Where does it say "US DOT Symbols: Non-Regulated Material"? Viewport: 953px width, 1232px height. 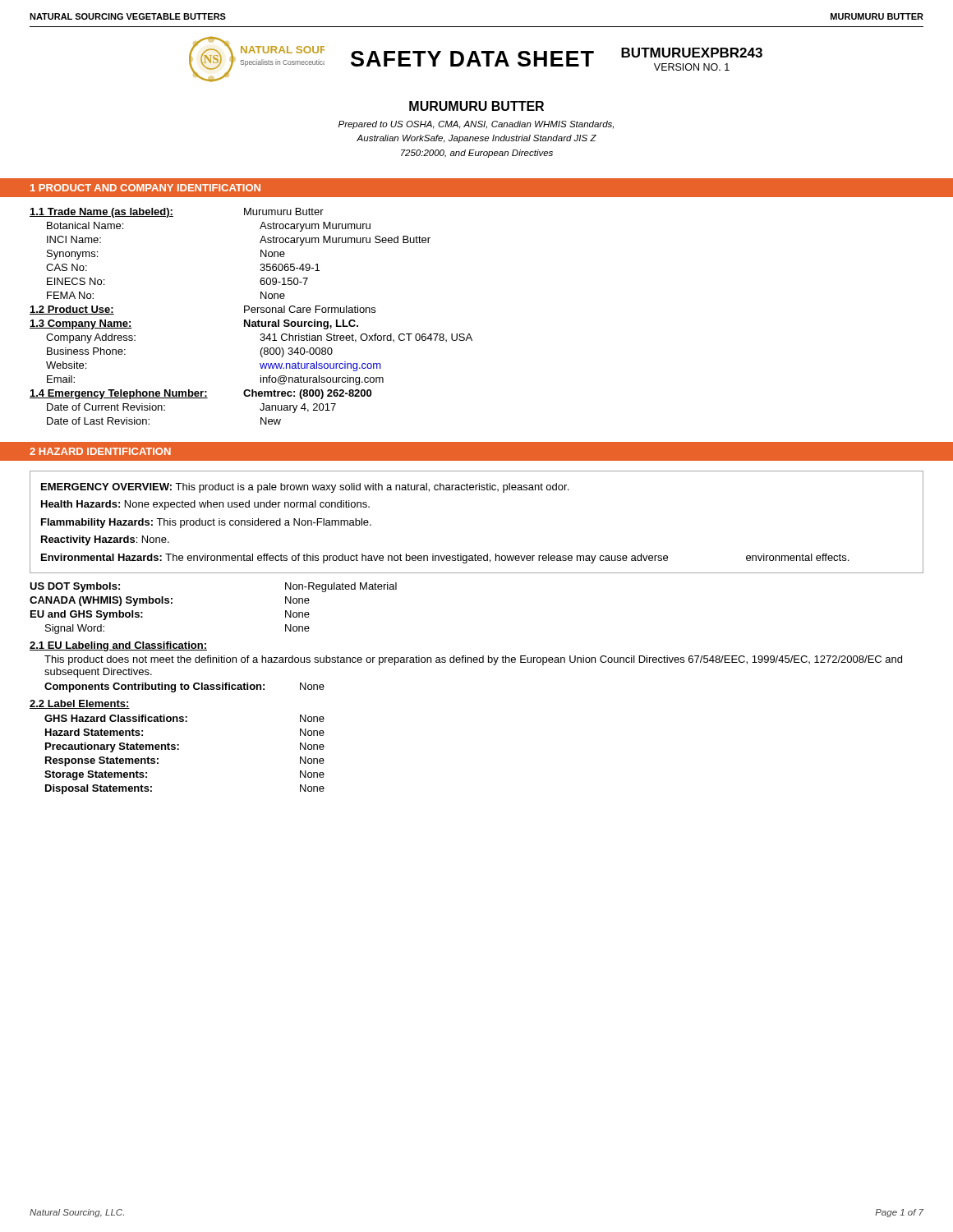(84, 587)
